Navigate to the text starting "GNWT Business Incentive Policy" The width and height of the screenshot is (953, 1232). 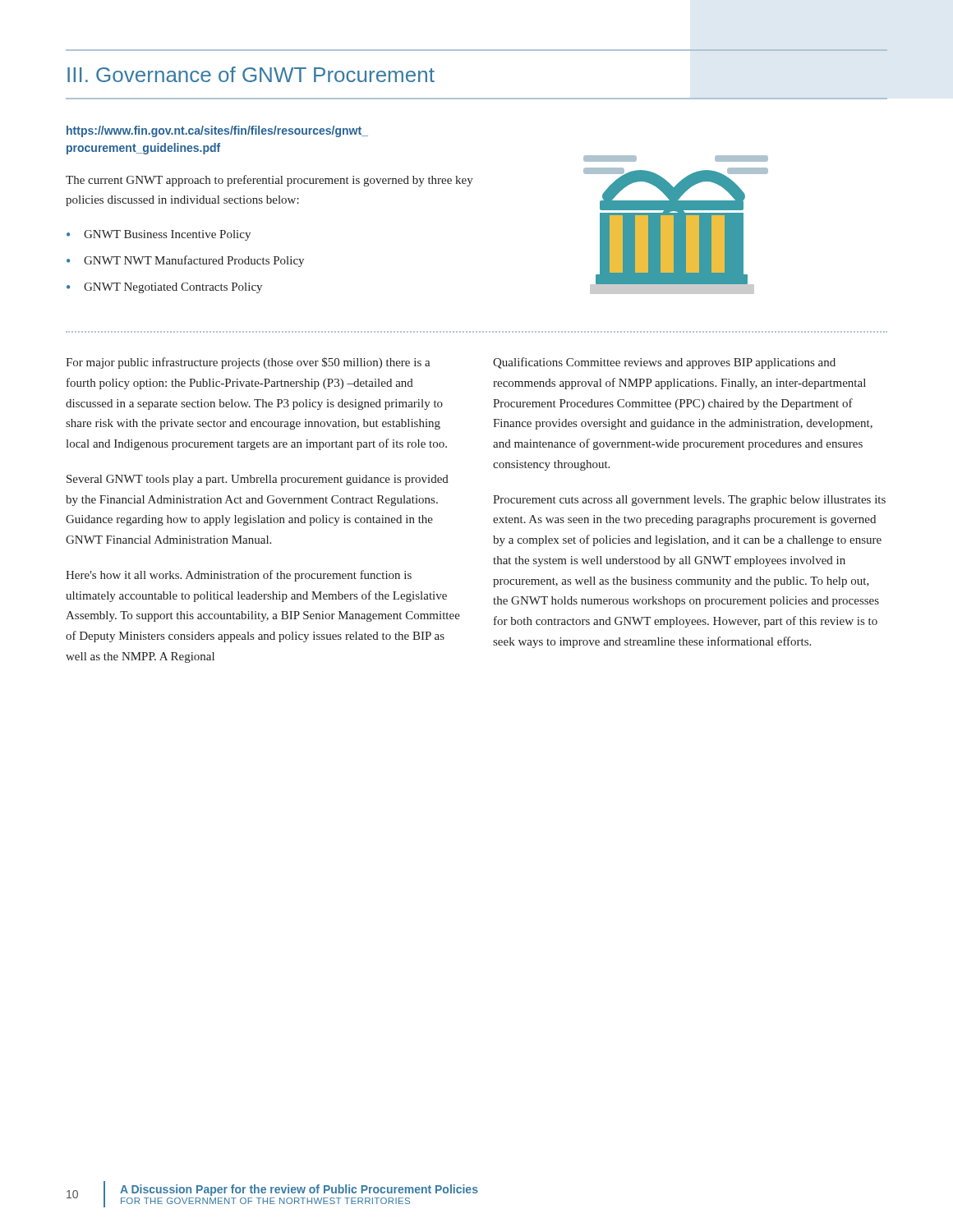point(167,234)
